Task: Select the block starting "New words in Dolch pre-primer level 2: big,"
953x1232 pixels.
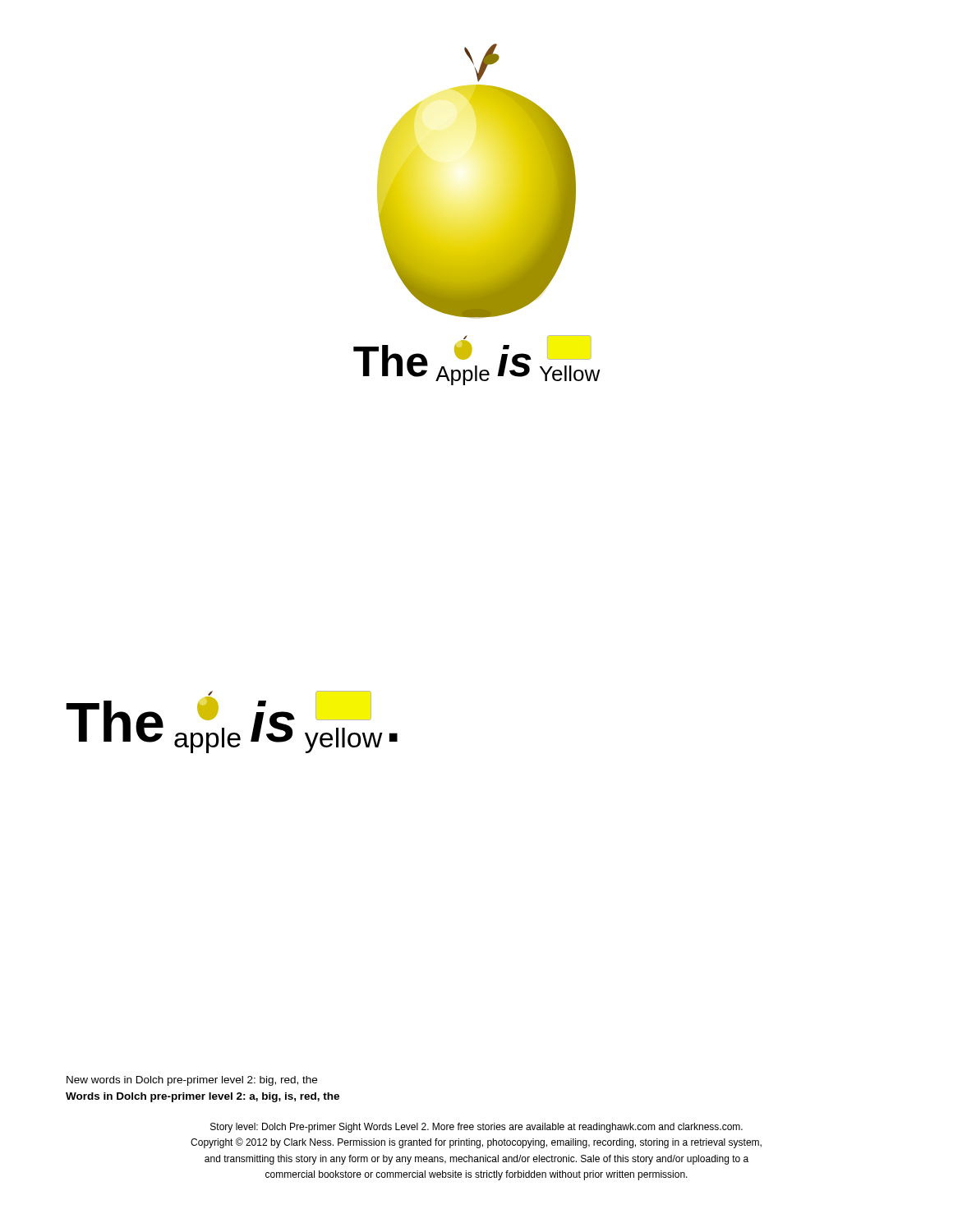Action: coord(192,1080)
